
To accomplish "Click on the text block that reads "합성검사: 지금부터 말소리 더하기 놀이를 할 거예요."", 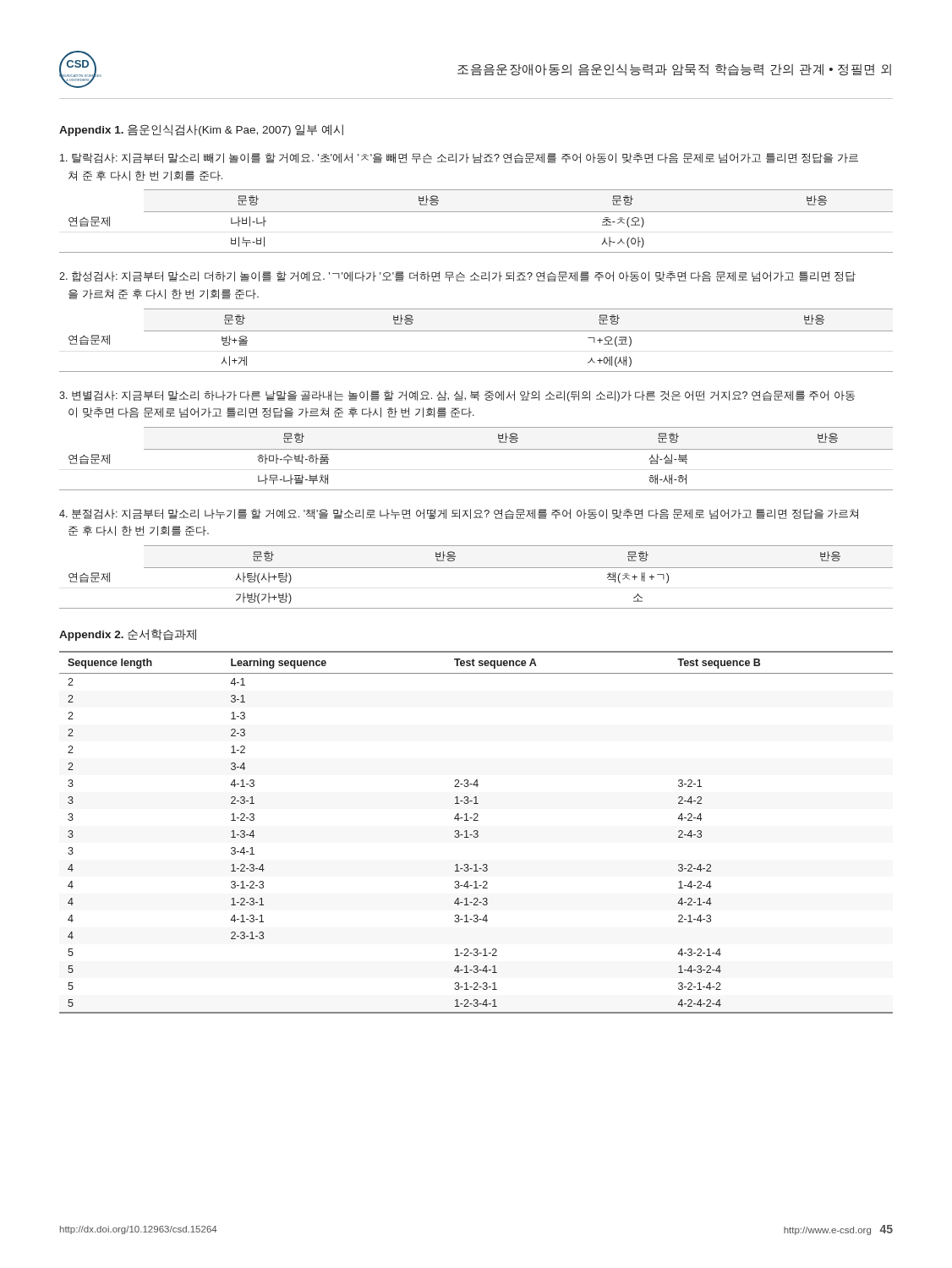I will 458,285.
